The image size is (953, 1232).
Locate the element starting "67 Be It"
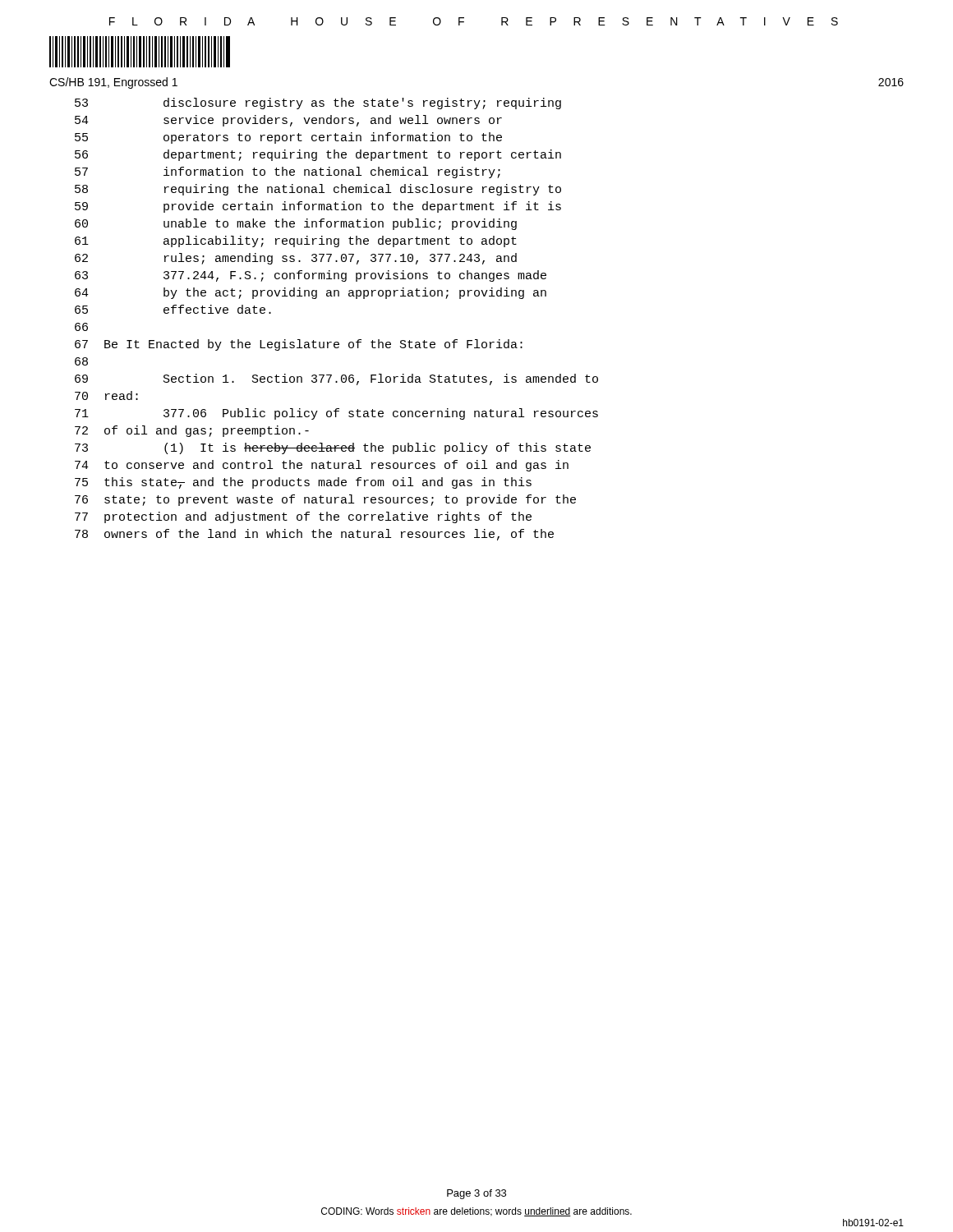click(x=476, y=347)
